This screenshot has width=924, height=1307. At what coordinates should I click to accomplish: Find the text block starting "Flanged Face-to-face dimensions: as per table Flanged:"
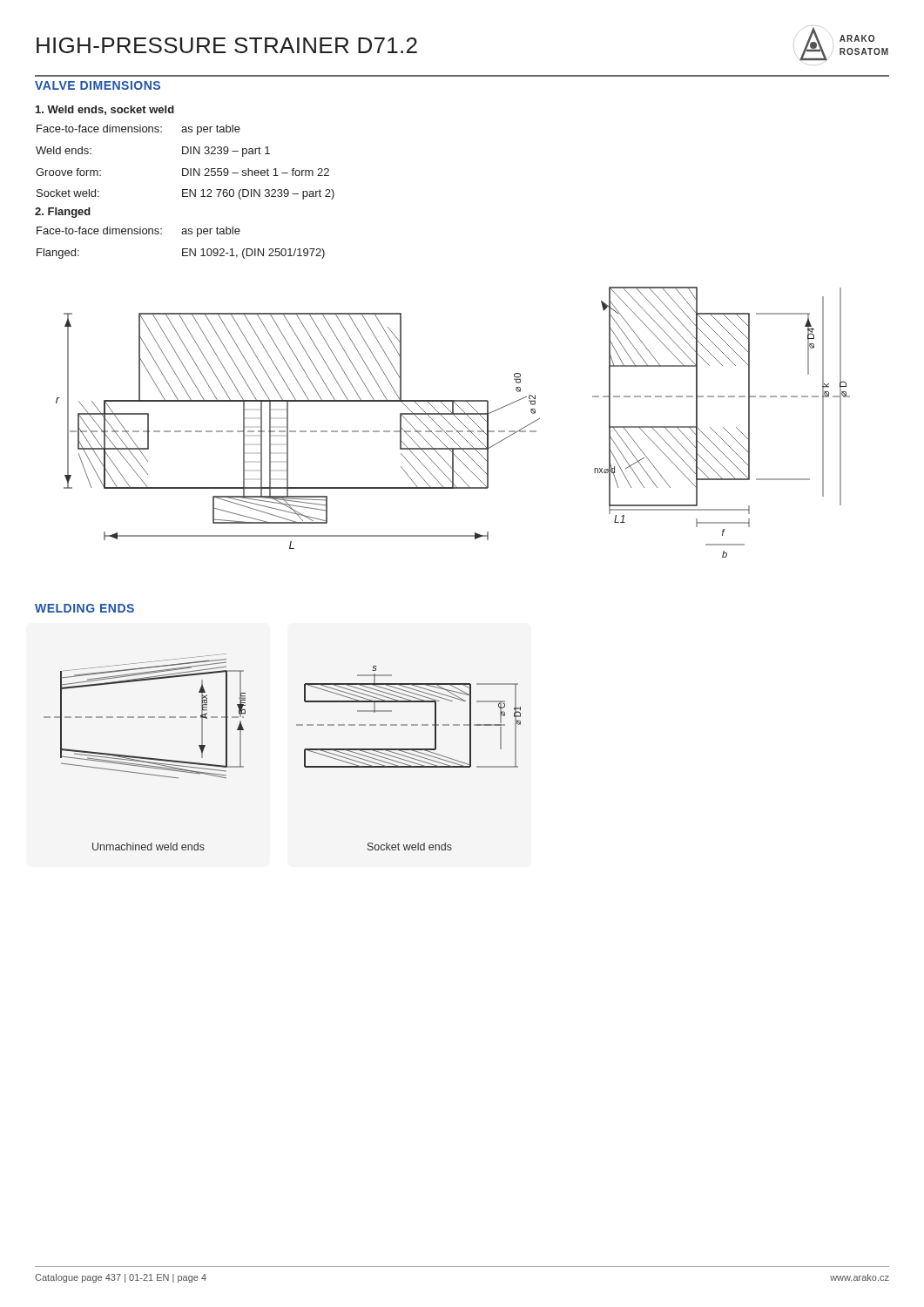coord(180,234)
